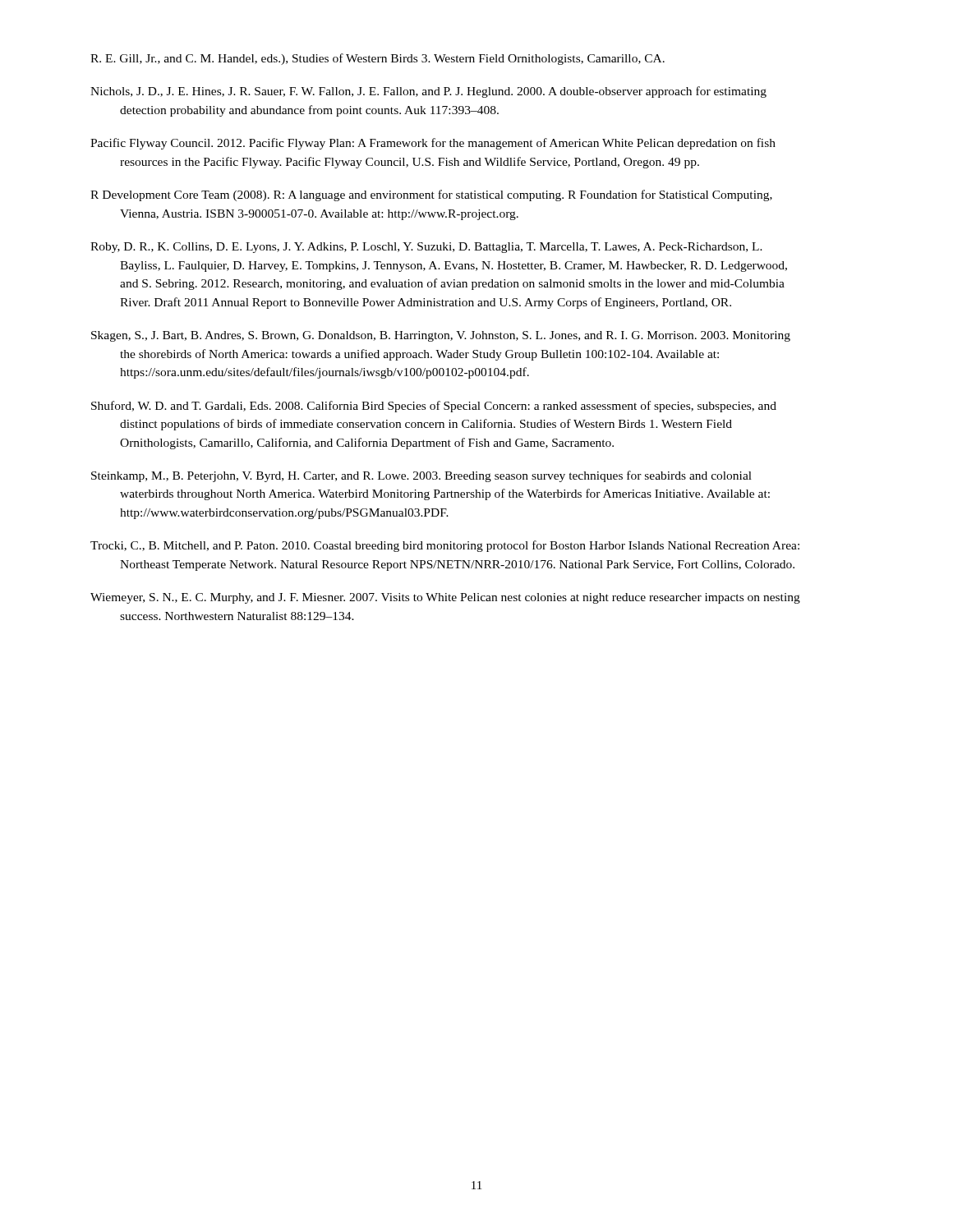Select the list item containing "Roby, D. R., K."
The image size is (953, 1232).
click(x=439, y=274)
